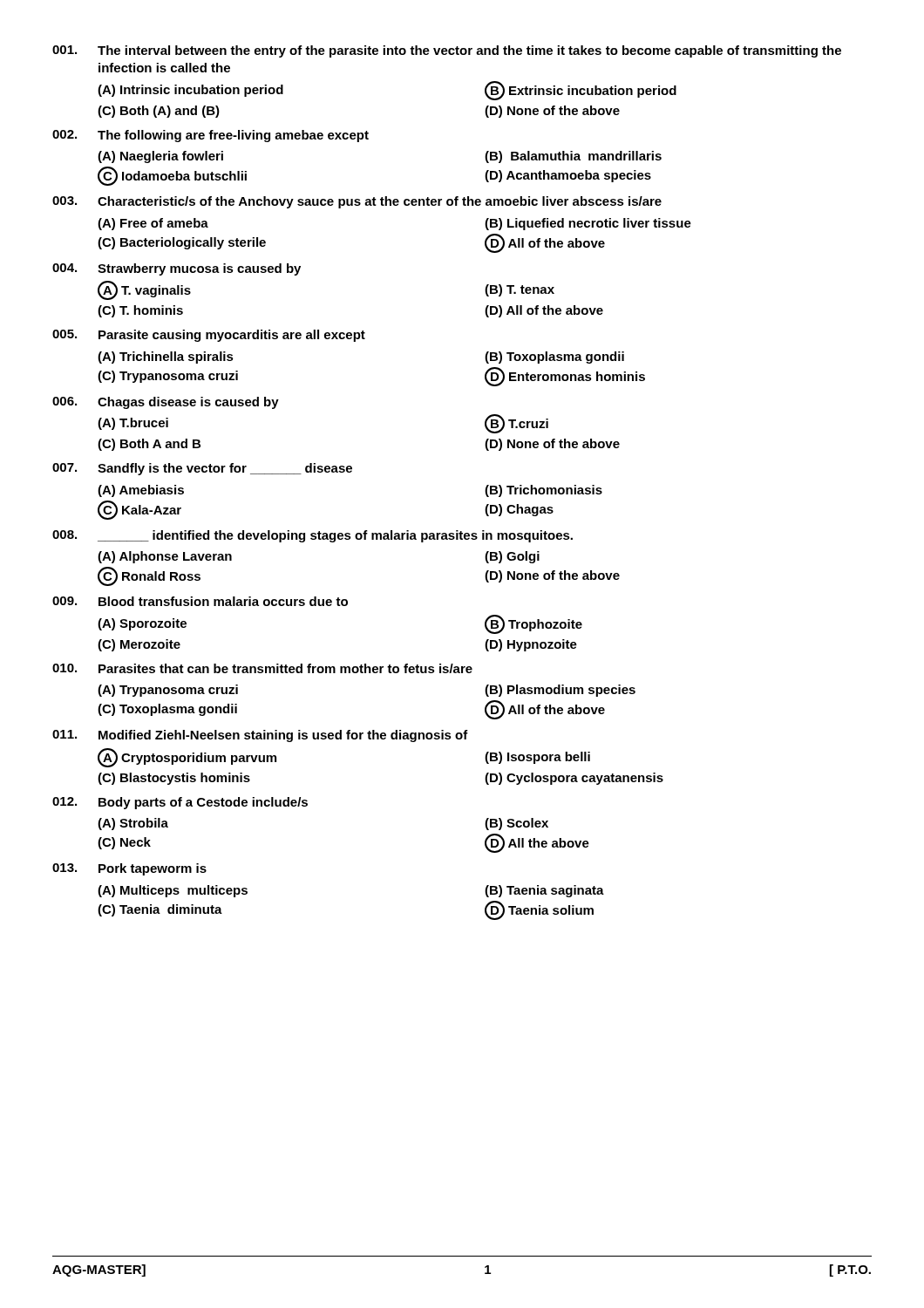
Task: Point to the element starting "013. Pork tapeworm is (A) Multiceps multiceps (B)"
Action: click(129, 869)
